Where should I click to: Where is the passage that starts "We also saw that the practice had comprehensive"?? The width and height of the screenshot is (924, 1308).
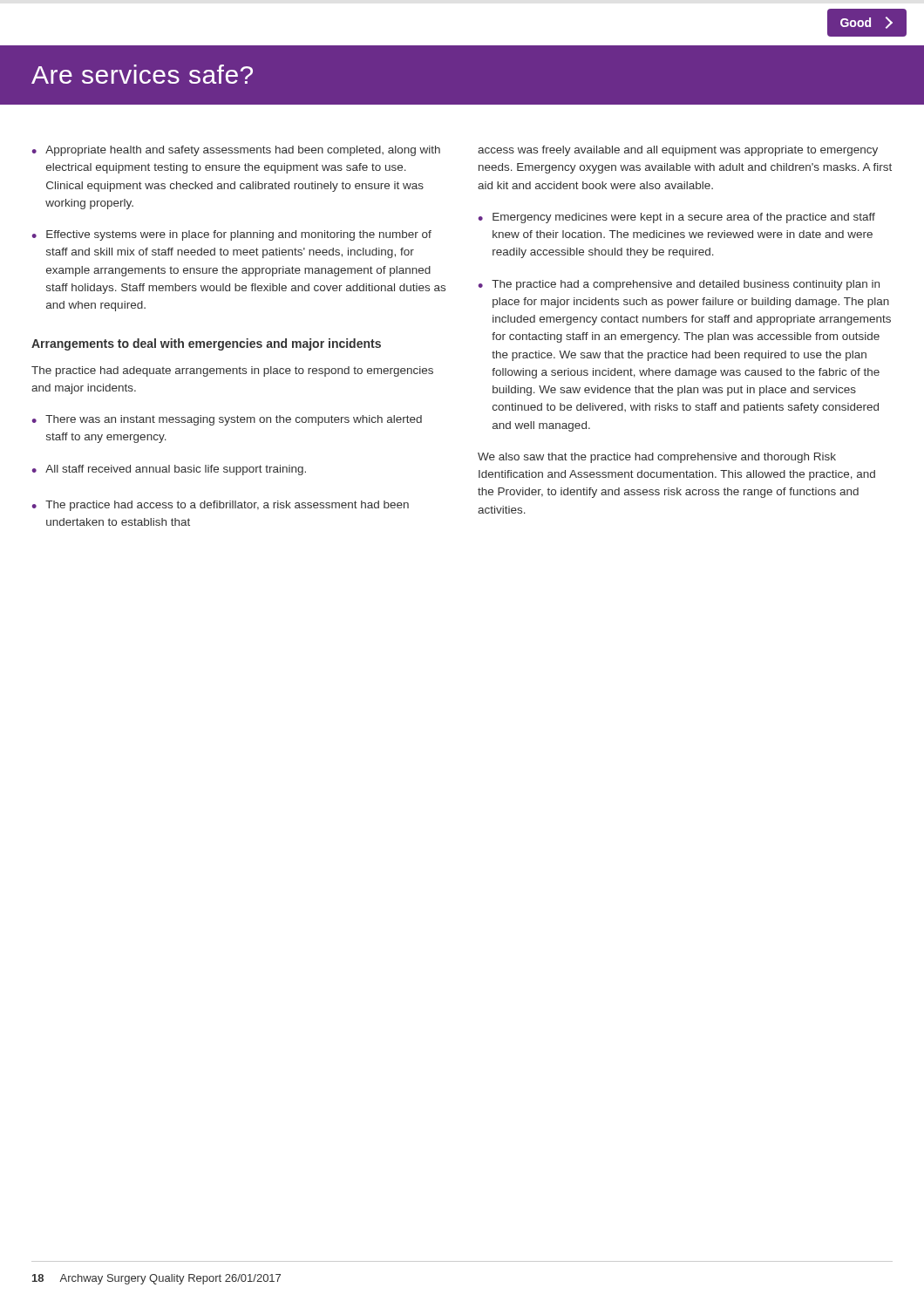[x=677, y=483]
